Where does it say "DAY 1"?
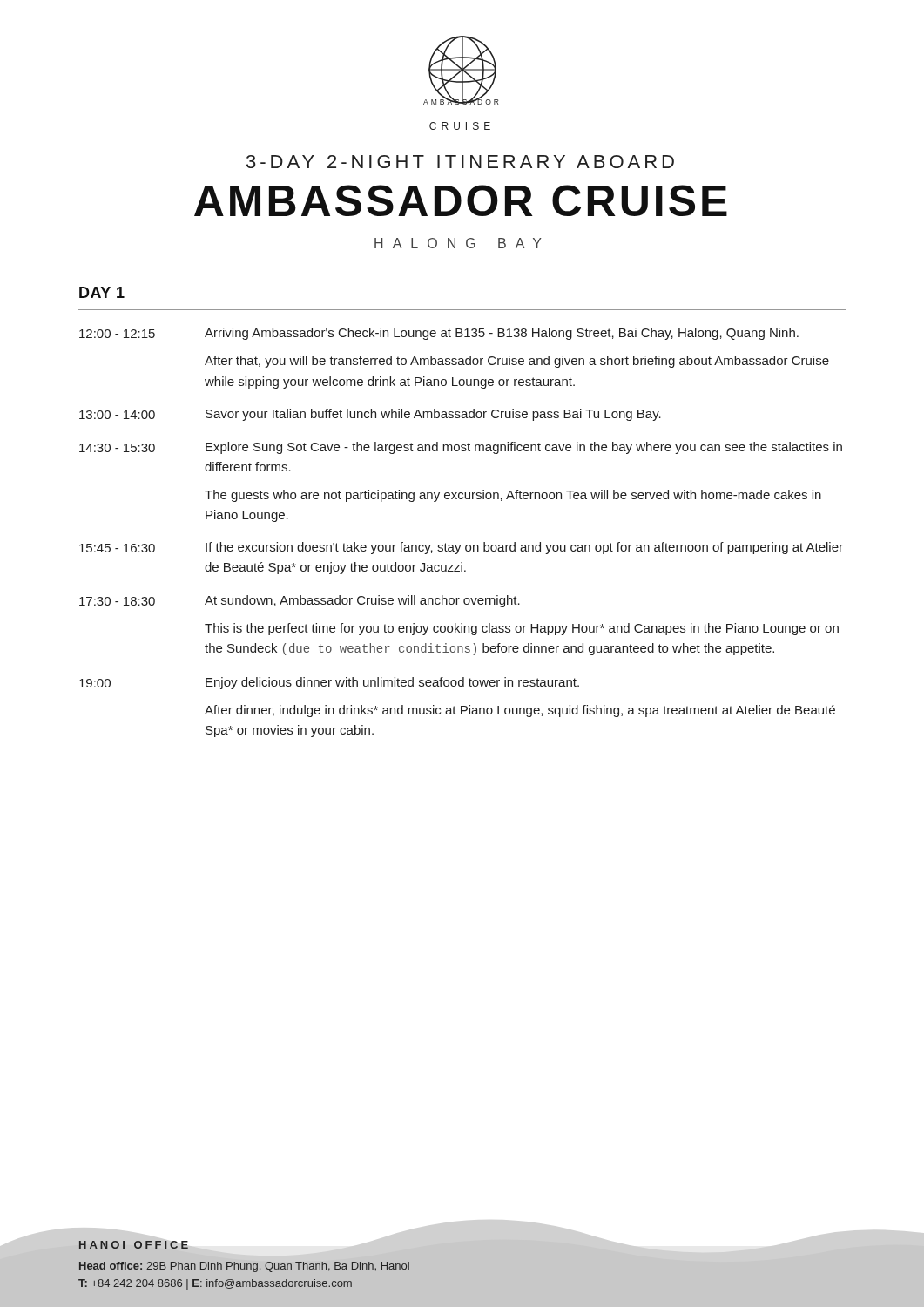The image size is (924, 1307). click(102, 293)
